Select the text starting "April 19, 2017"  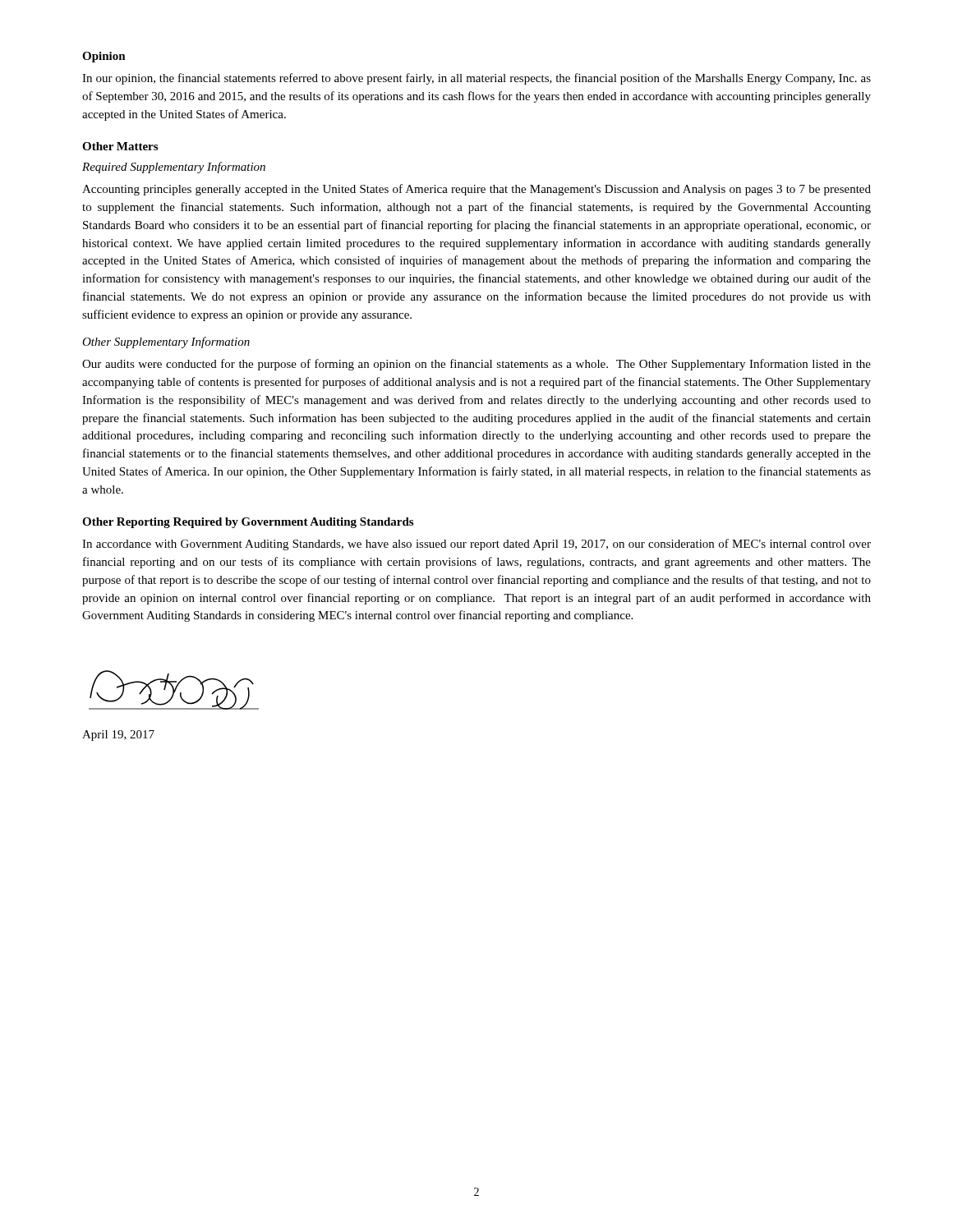pos(118,734)
